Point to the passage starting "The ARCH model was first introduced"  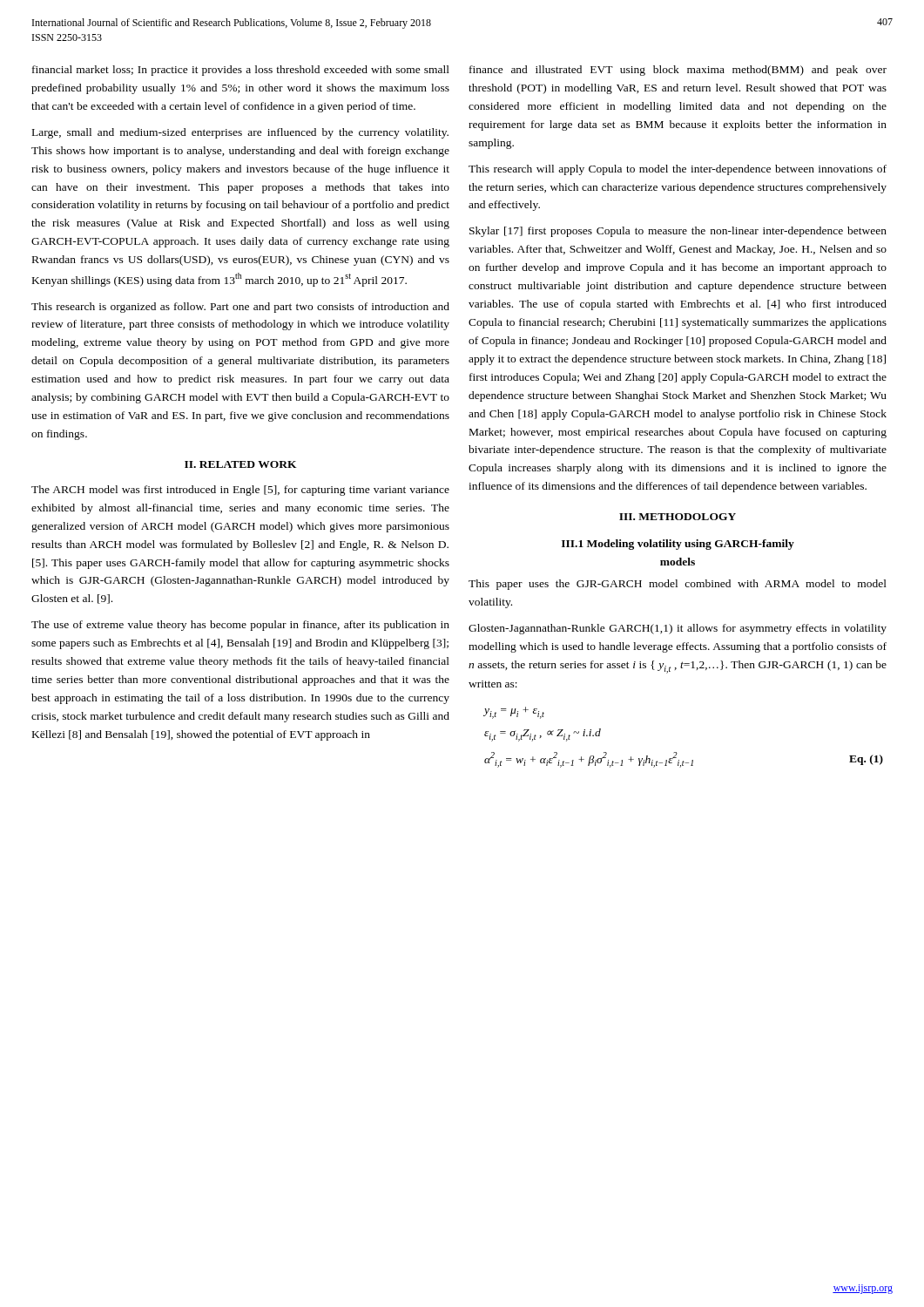(x=240, y=545)
